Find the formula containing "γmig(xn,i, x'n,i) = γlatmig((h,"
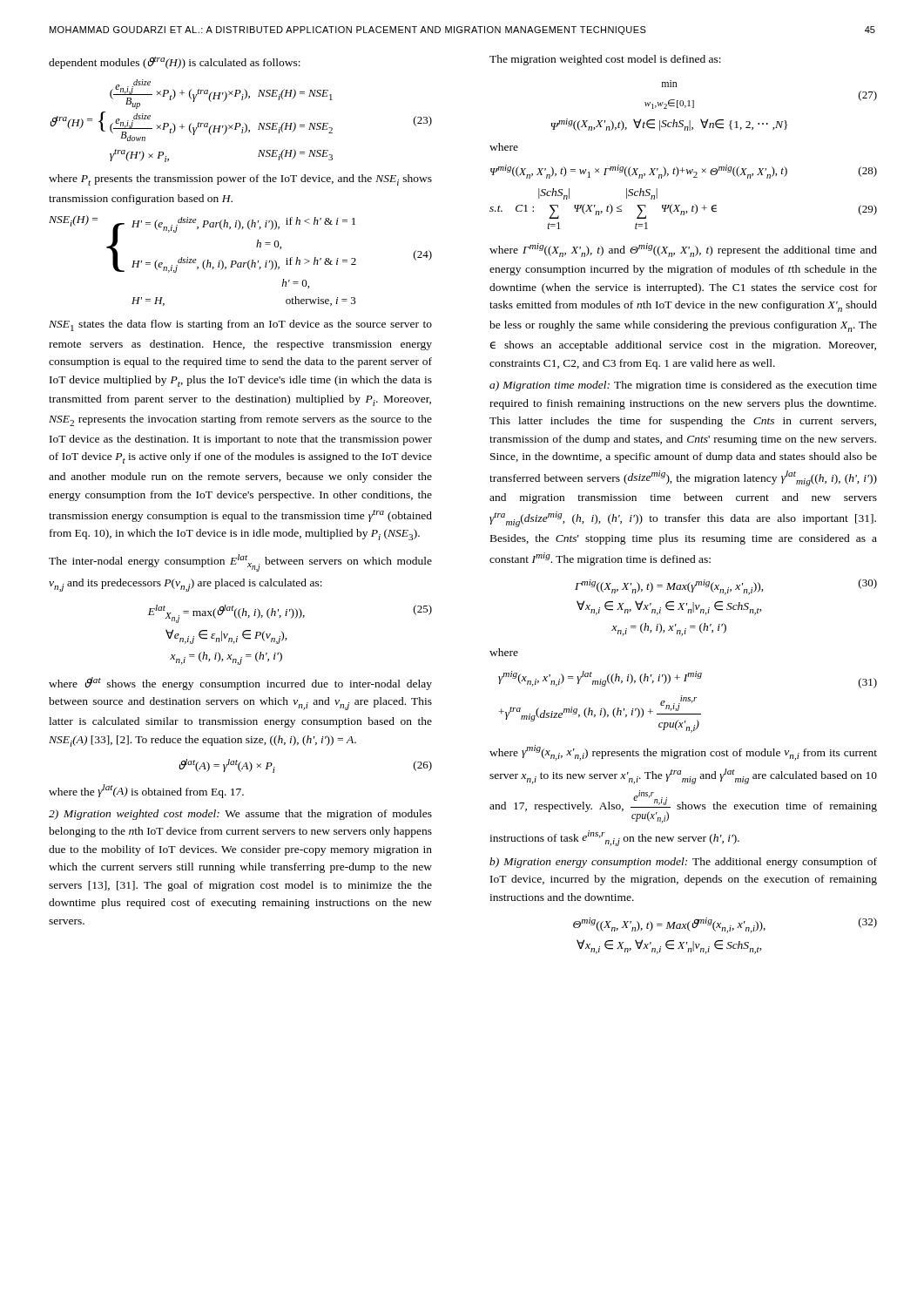The width and height of the screenshot is (924, 1307). (x=683, y=700)
